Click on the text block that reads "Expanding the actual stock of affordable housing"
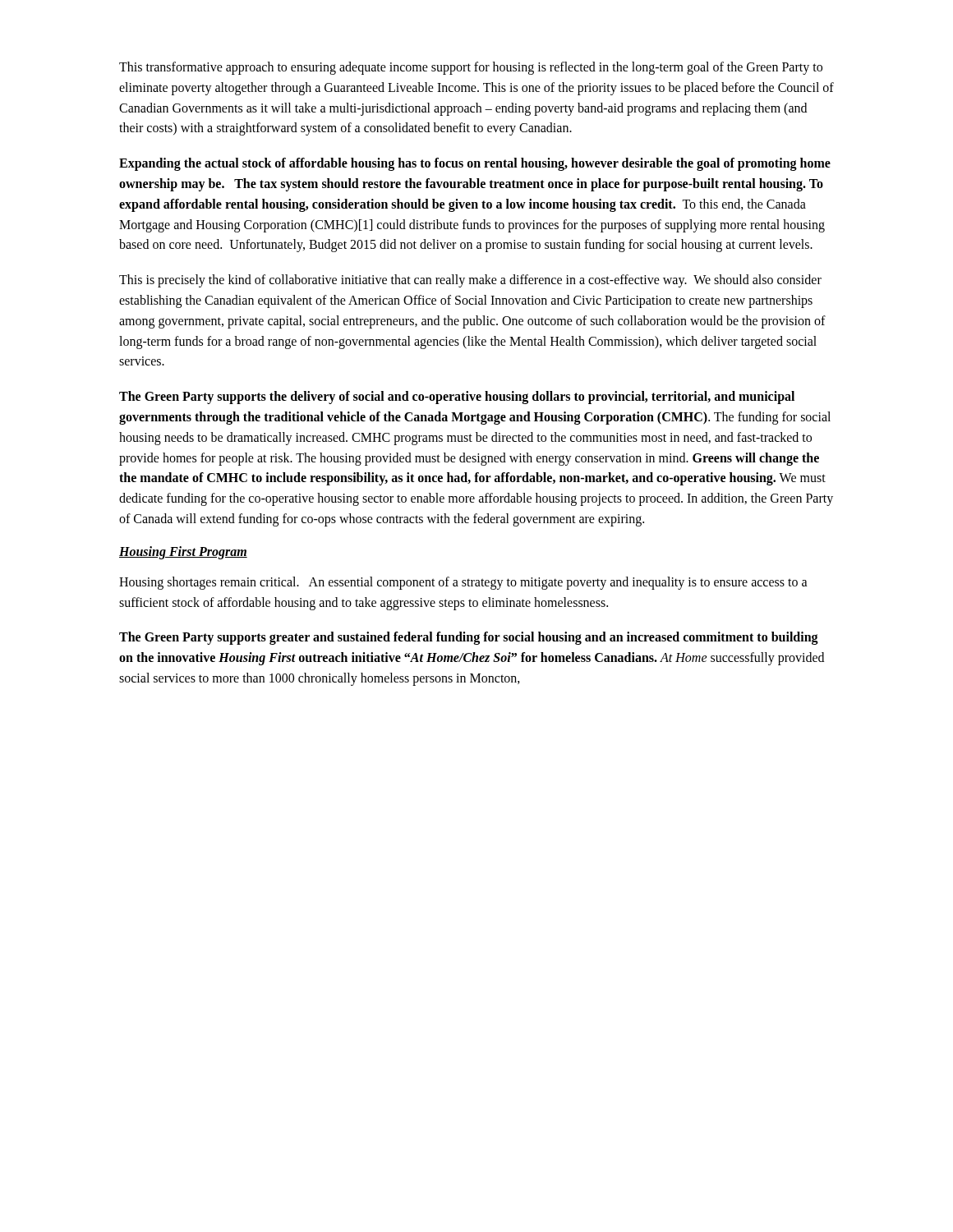This screenshot has height=1232, width=953. click(475, 204)
